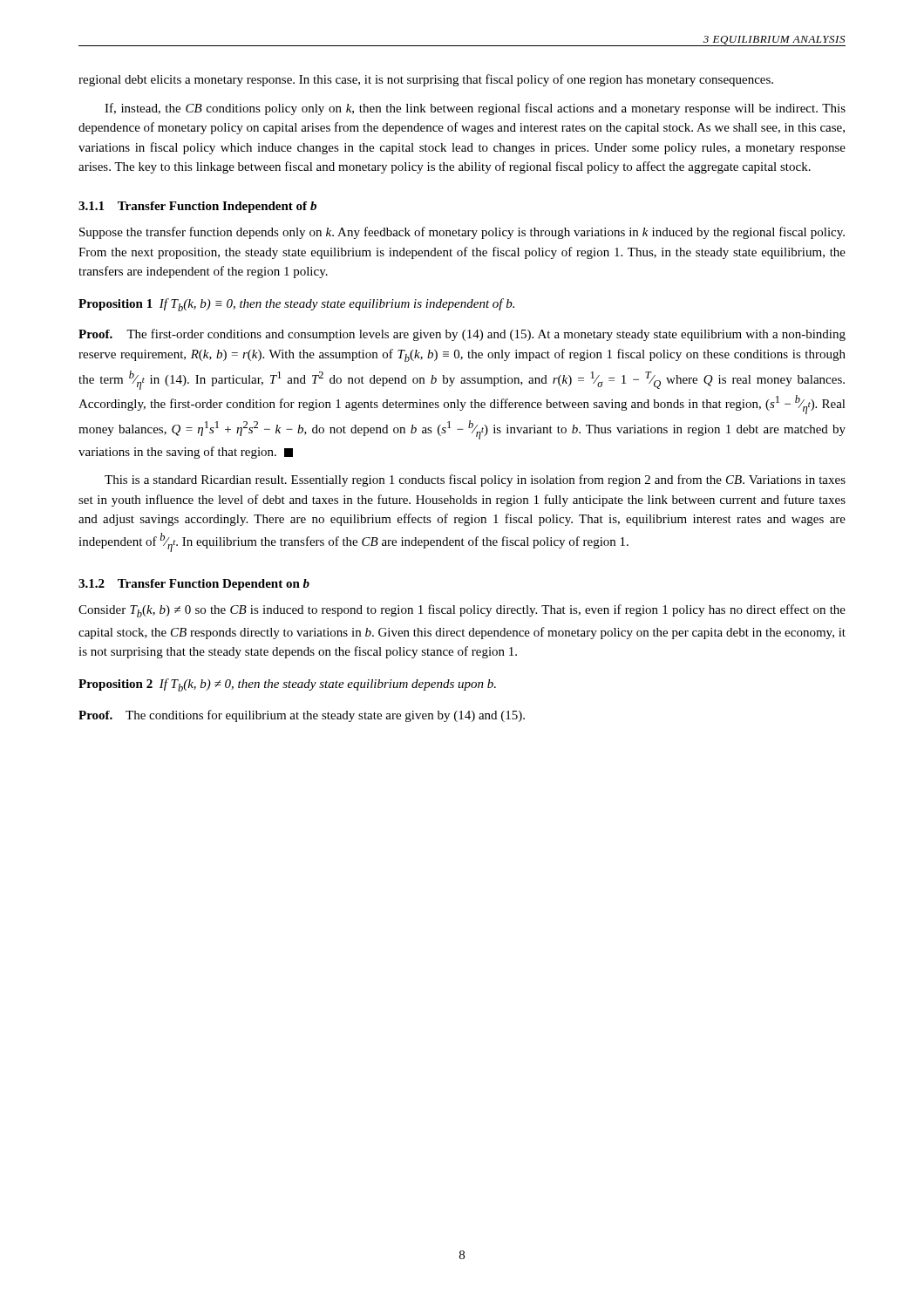The image size is (924, 1308).
Task: Click on the text block containing "Suppose the transfer"
Action: (462, 252)
